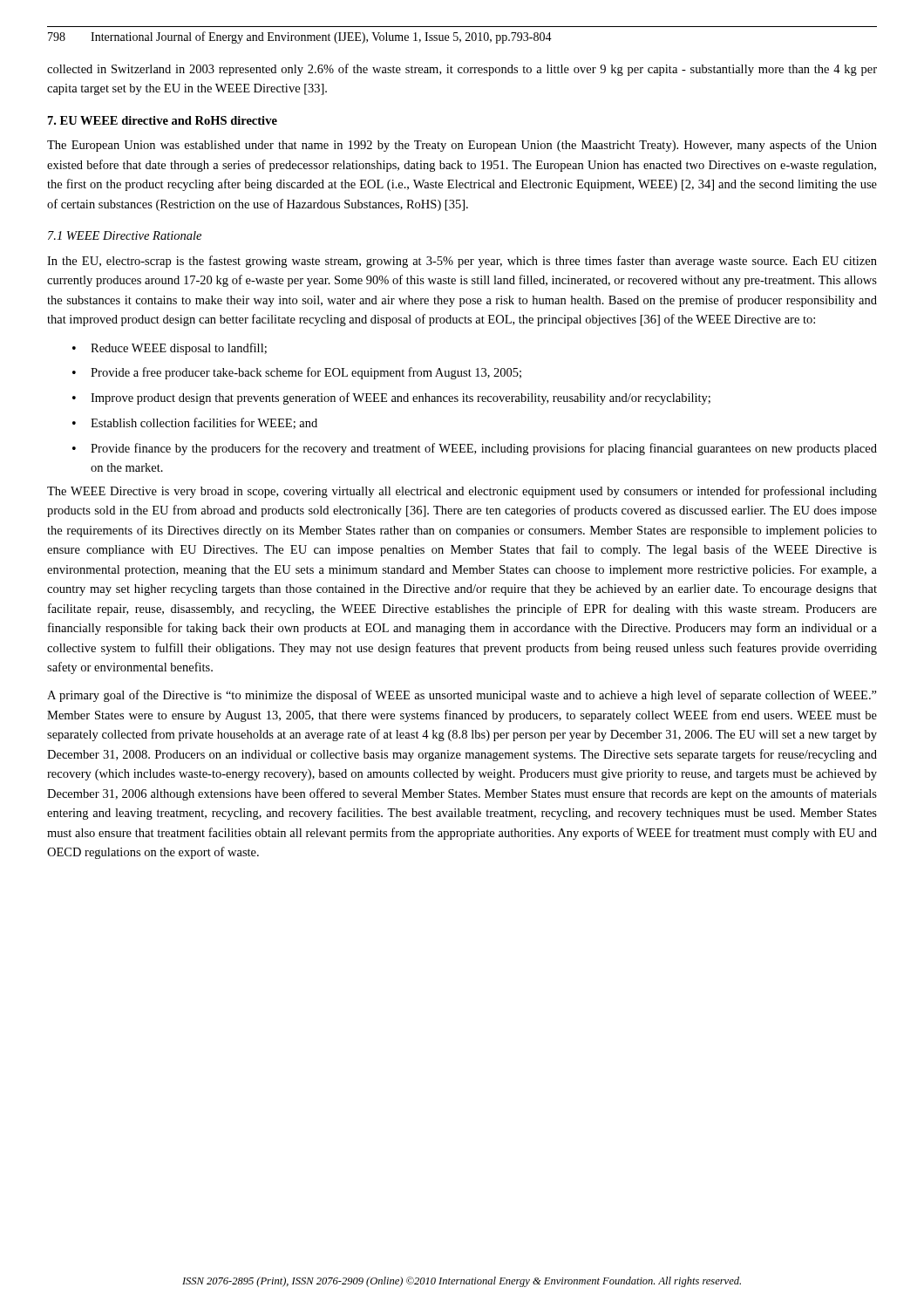Click the passage that begins "• Provide finance by the producers for the"
The width and height of the screenshot is (924, 1308).
click(474, 458)
